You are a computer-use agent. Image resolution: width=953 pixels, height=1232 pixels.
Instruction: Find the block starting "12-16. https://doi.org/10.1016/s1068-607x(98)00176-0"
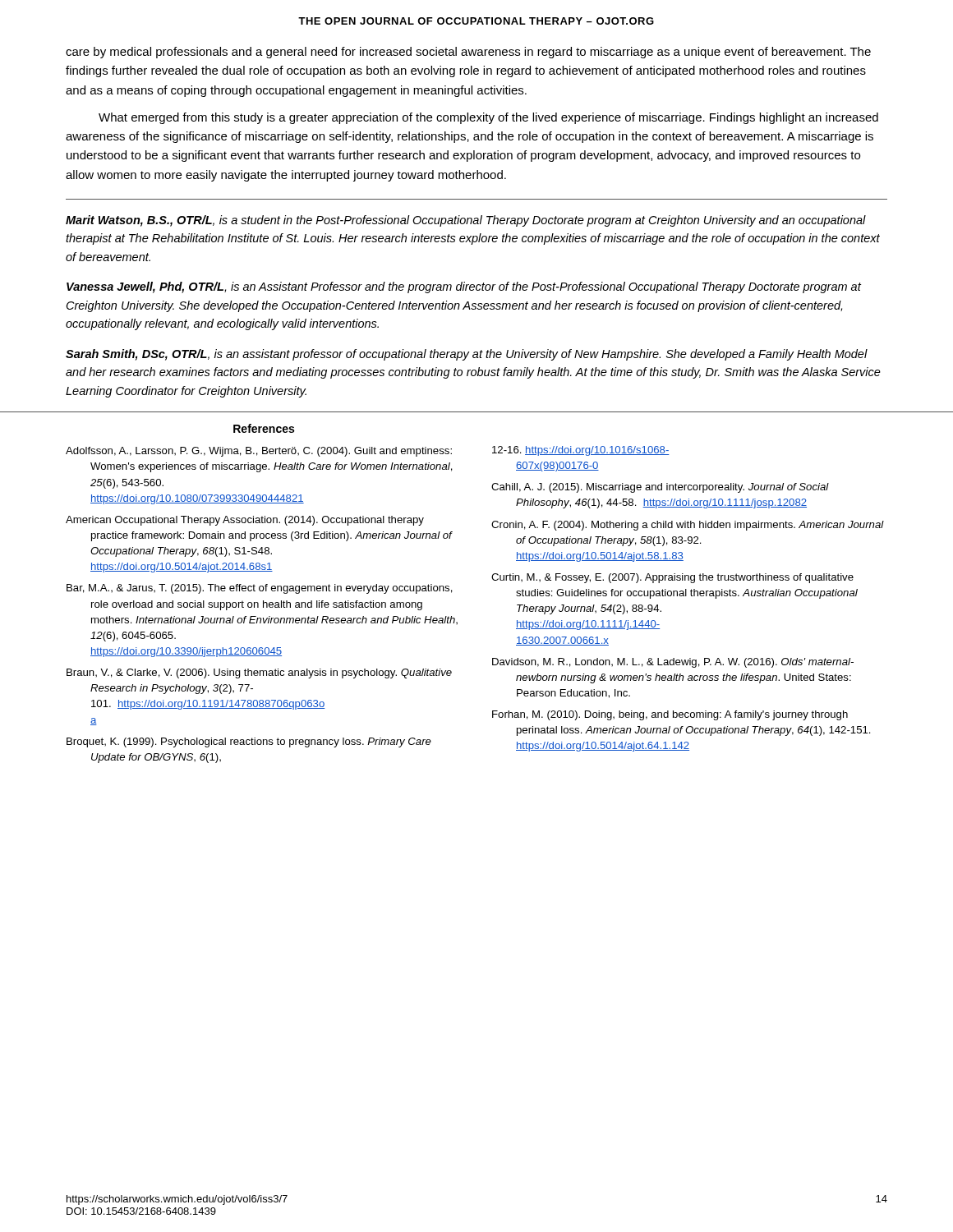coord(580,458)
